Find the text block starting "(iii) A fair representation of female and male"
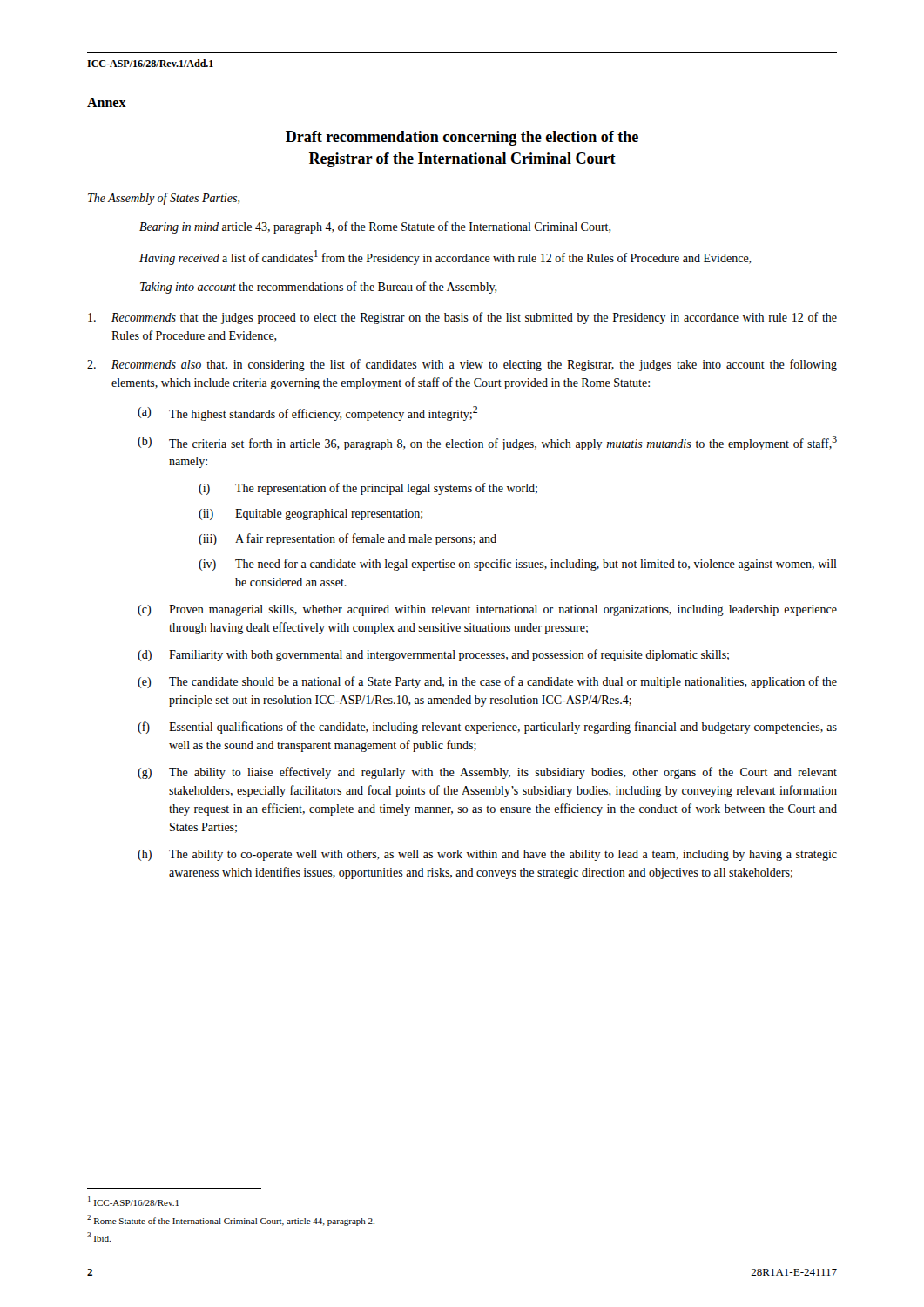The width and height of the screenshot is (924, 1307). 348,539
